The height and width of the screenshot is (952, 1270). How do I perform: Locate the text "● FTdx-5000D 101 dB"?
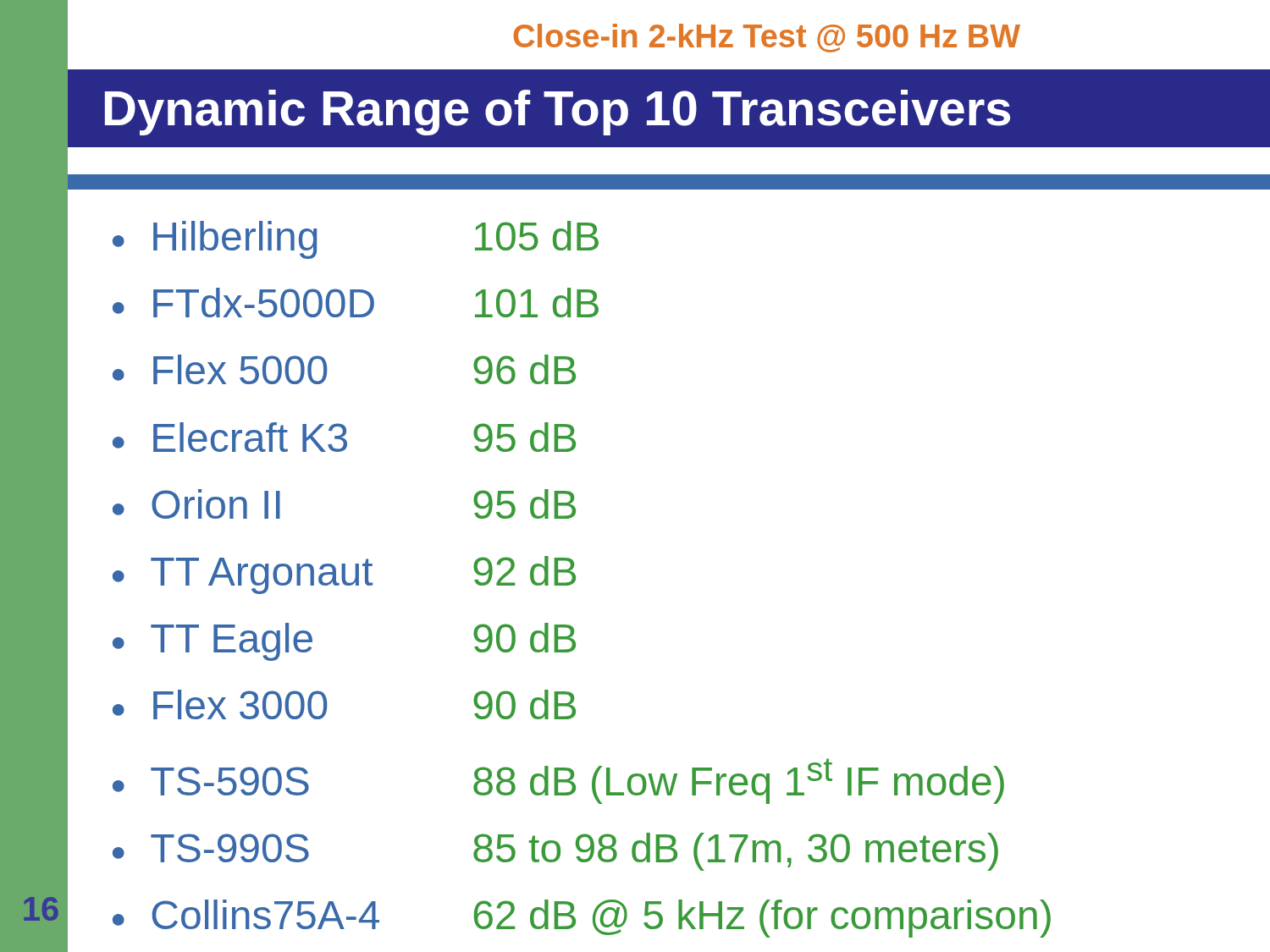pyautogui.click(x=355, y=304)
